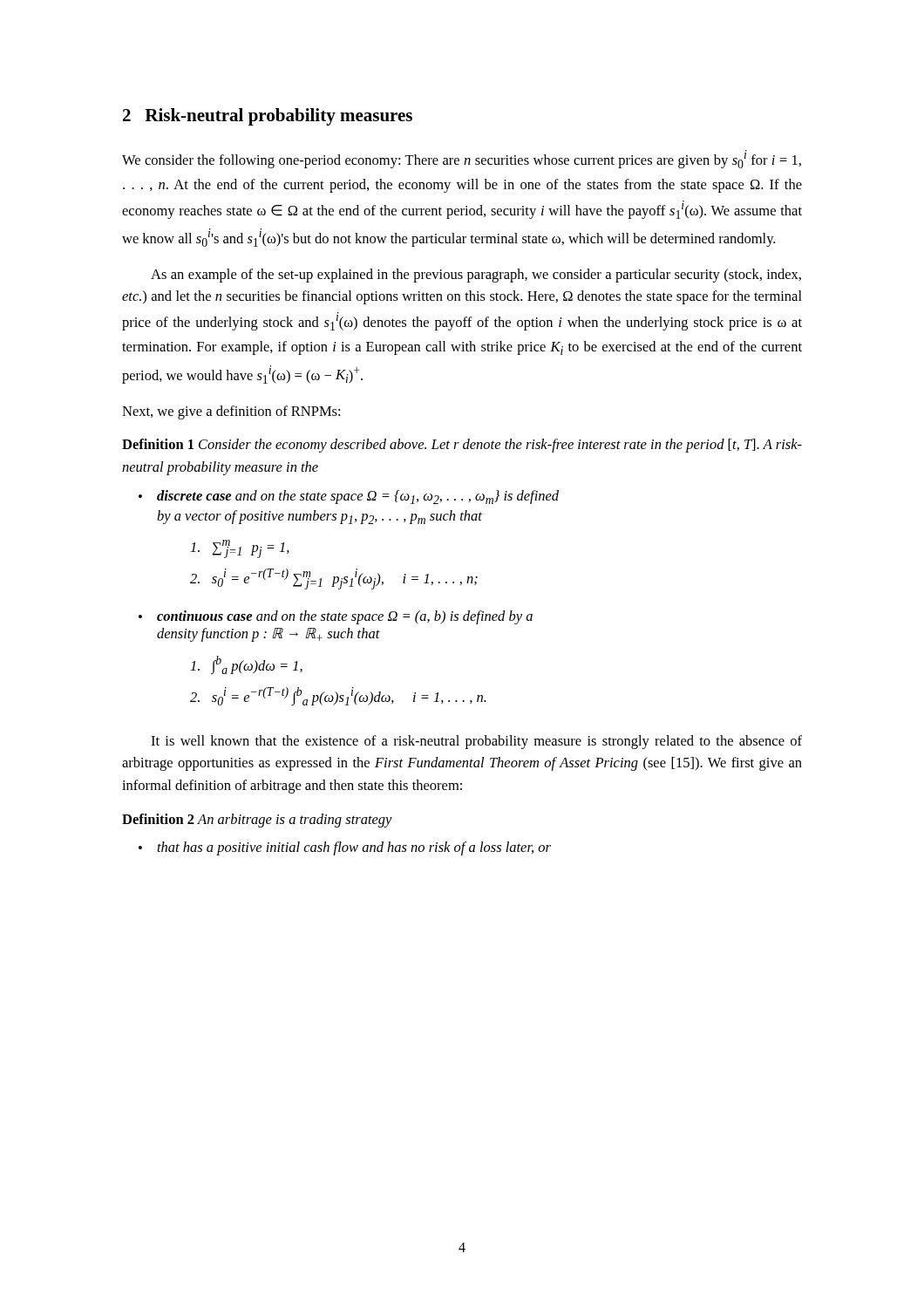
Task: Point to the block beginning "• discrete case and"
Action: 349,497
